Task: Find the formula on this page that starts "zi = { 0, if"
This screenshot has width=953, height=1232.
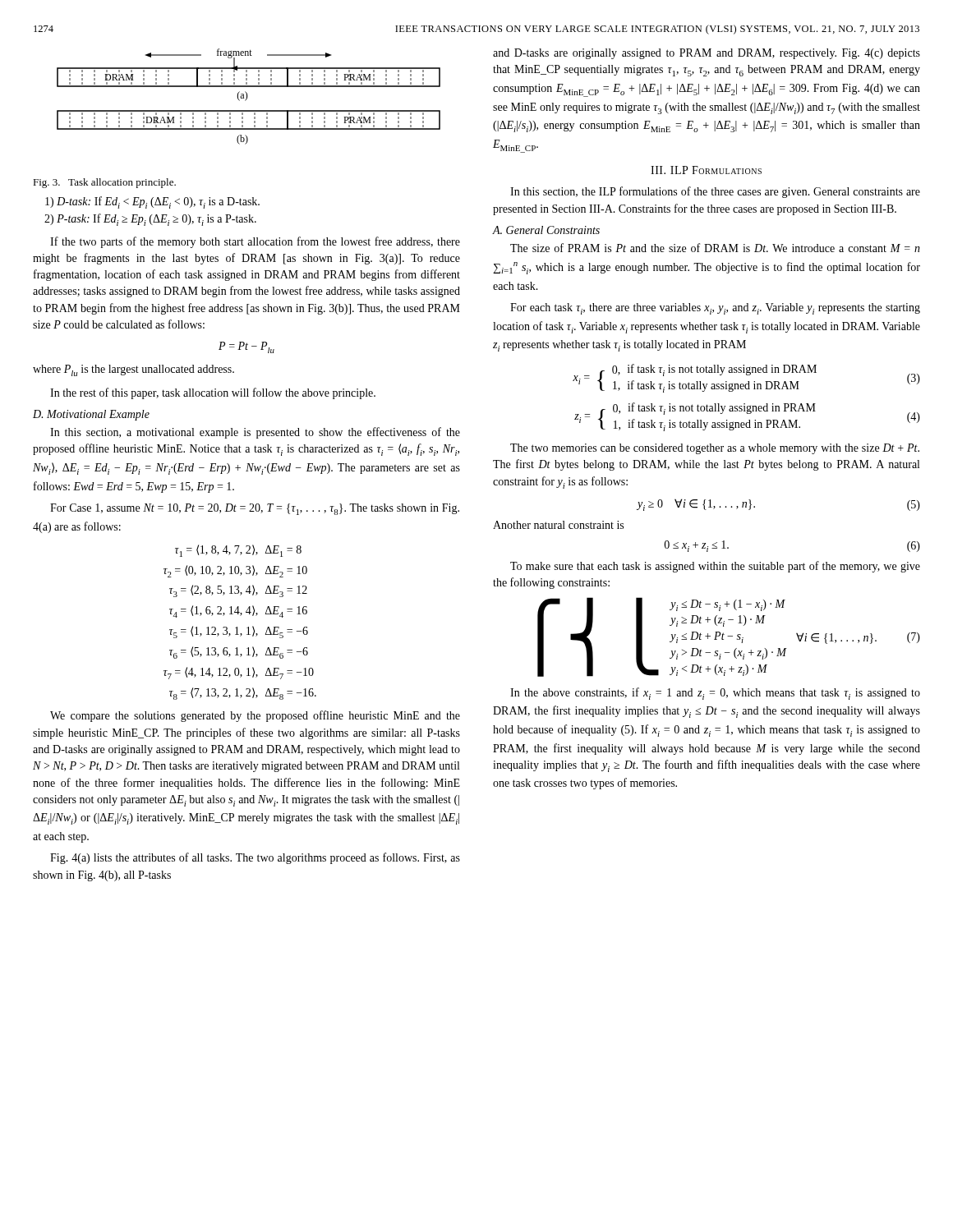Action: (x=707, y=417)
